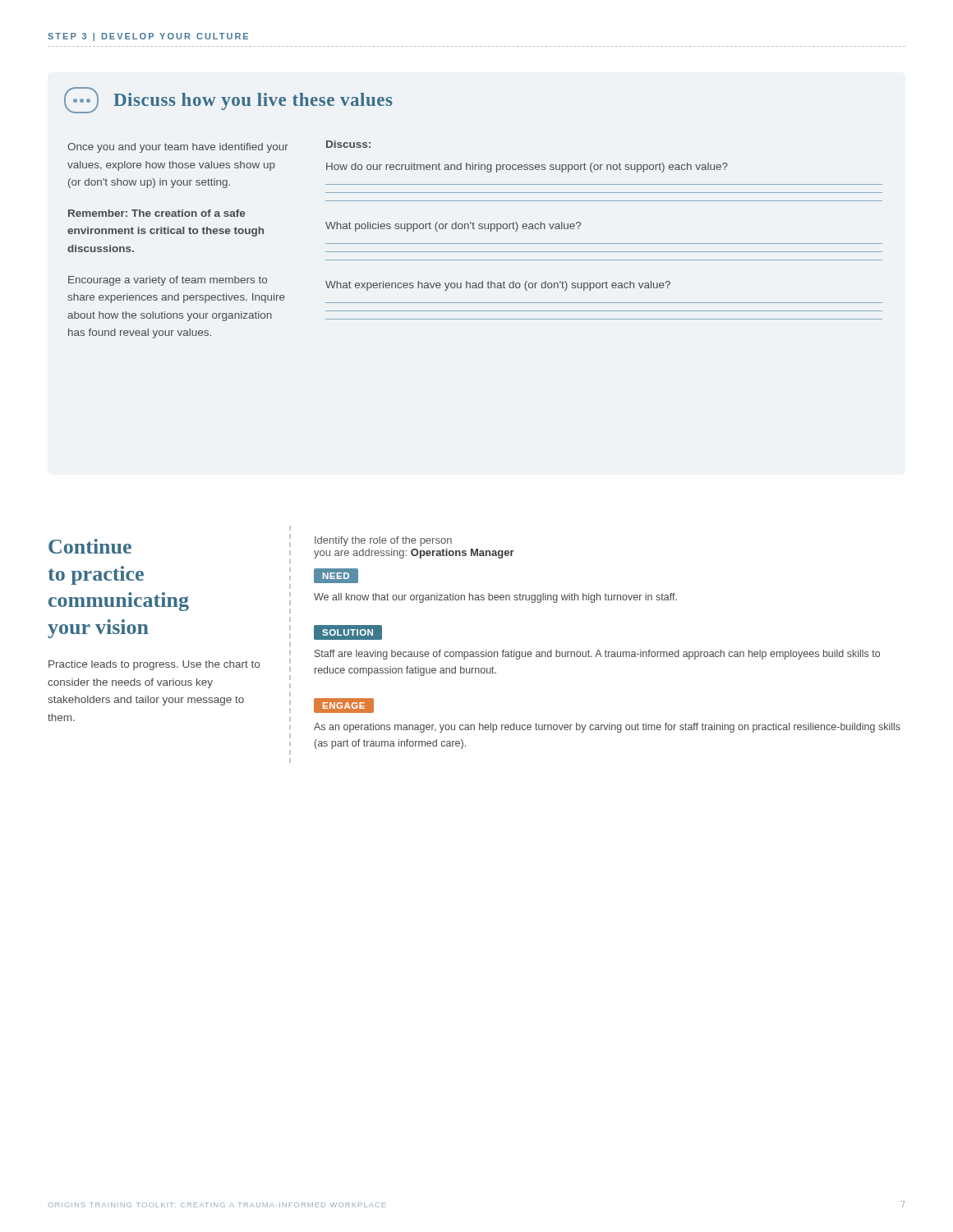The height and width of the screenshot is (1232, 953).
Task: Navigate to the text starting "Remember: The creation of"
Action: point(166,231)
